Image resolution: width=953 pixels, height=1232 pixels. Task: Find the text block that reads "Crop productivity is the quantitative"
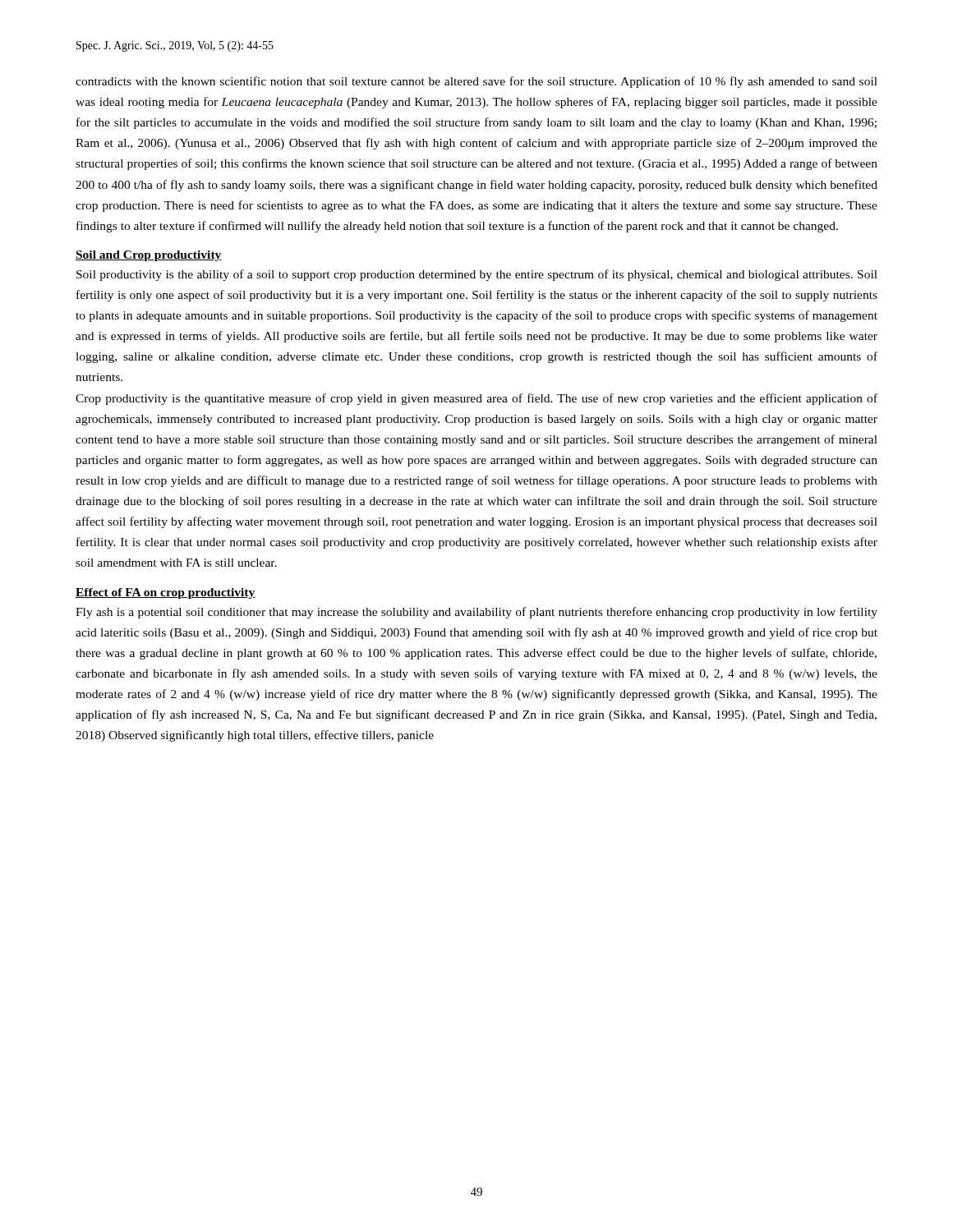point(476,480)
